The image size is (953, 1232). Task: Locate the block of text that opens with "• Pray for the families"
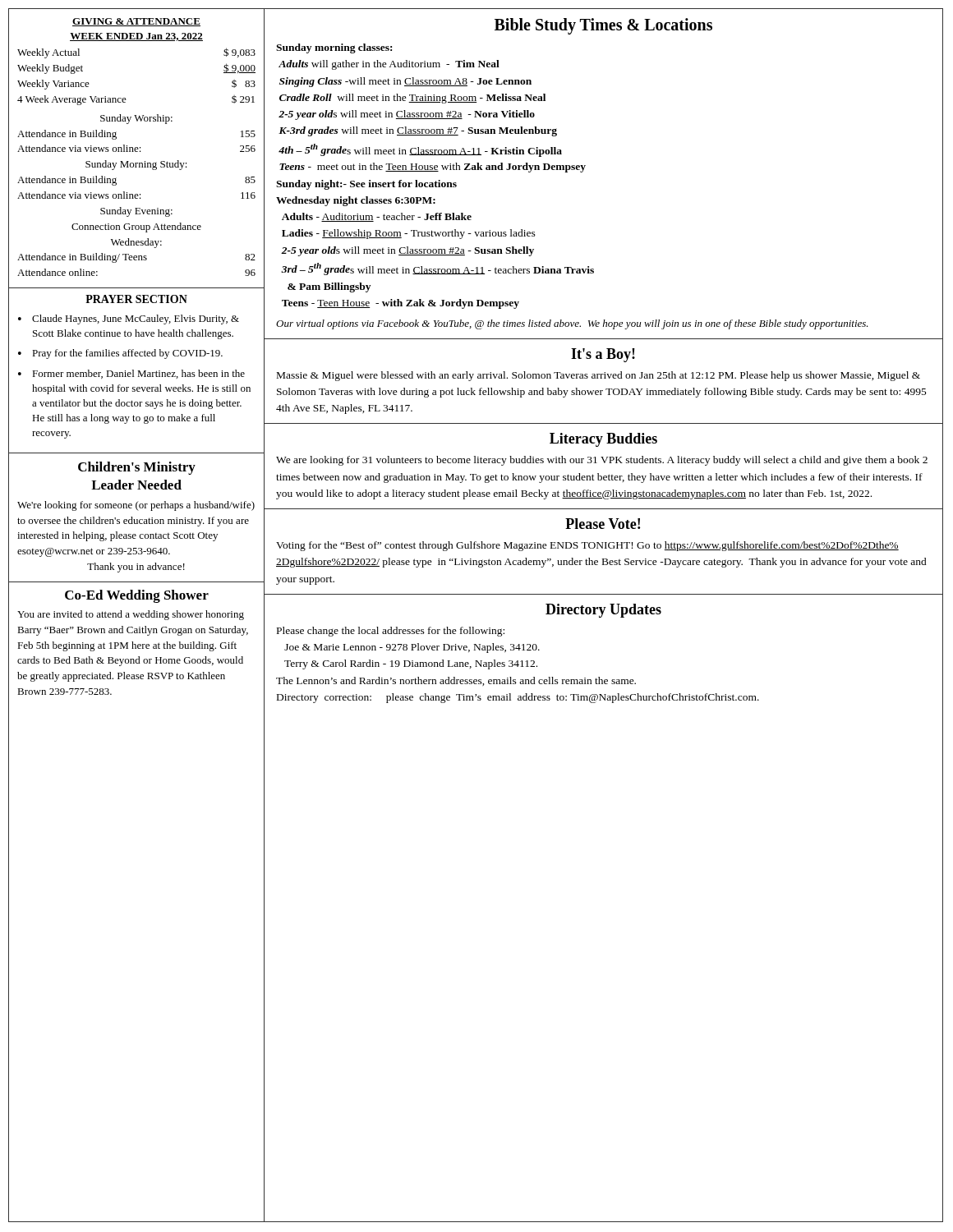coord(120,354)
